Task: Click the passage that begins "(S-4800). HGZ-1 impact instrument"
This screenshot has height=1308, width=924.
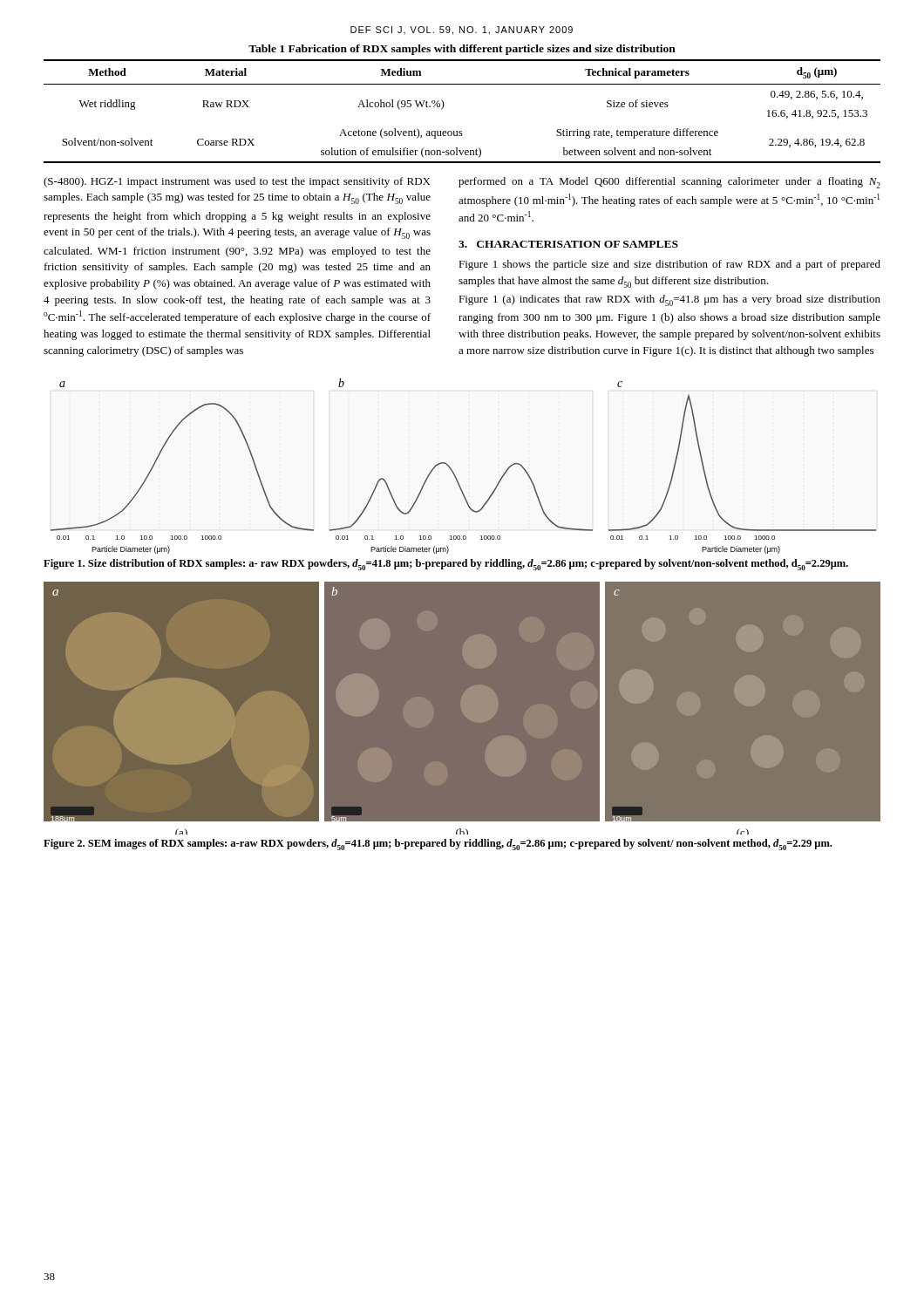Action: click(x=237, y=265)
